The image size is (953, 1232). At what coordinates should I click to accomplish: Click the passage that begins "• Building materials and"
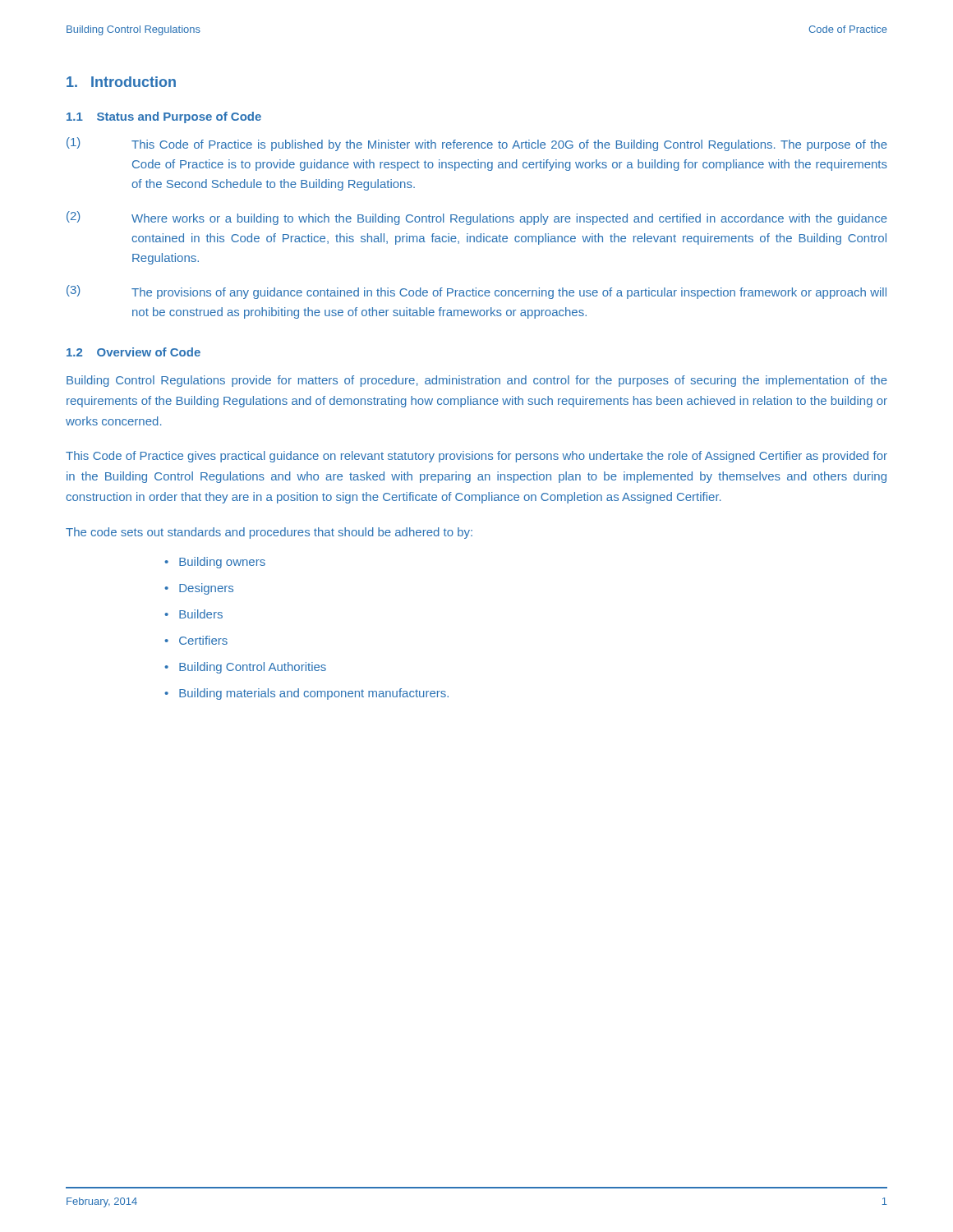[x=307, y=693]
